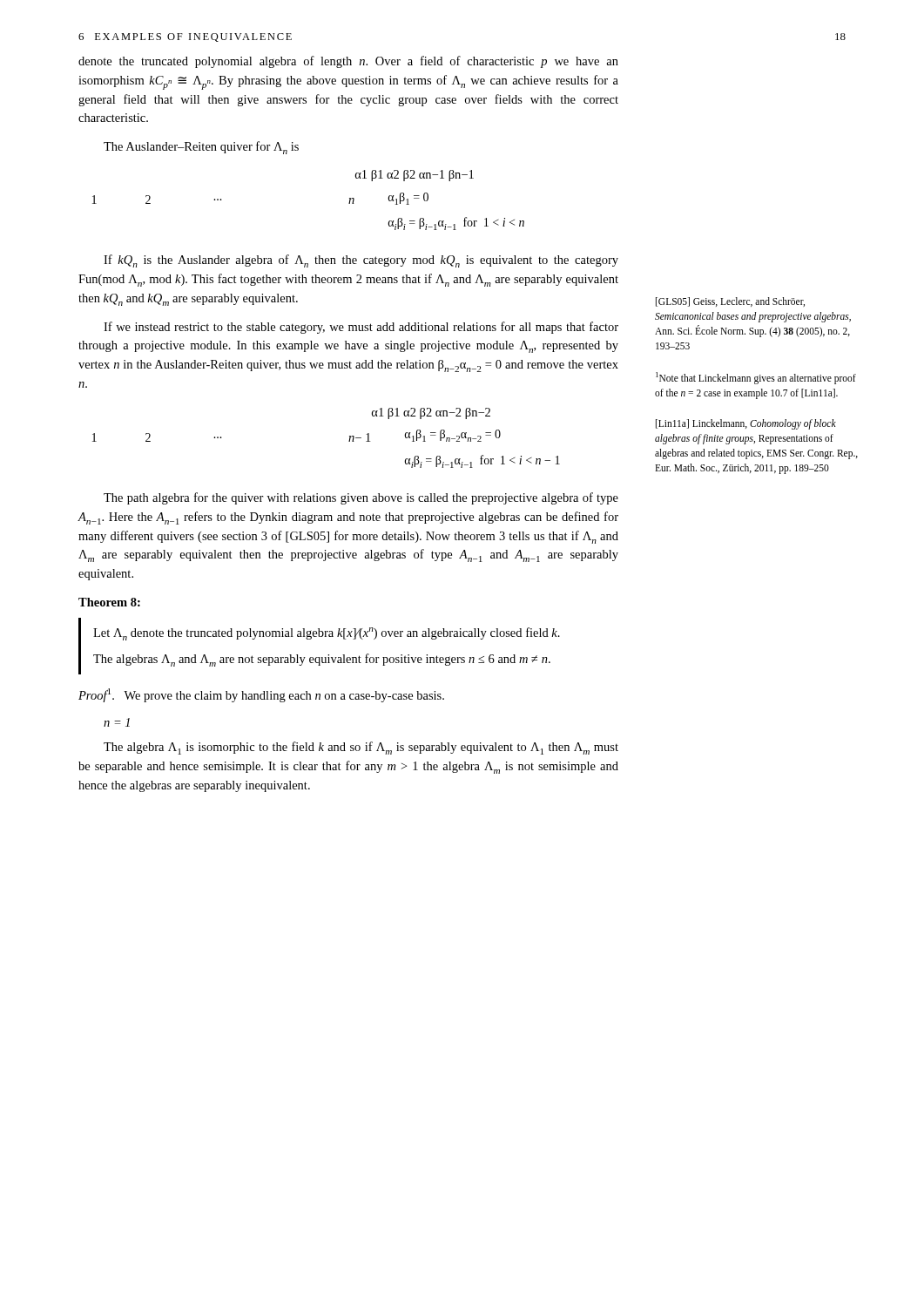This screenshot has height=1307, width=924.
Task: Point to the region starting "[Lin11a] Linckelmann, Cohomology of"
Action: [x=756, y=446]
